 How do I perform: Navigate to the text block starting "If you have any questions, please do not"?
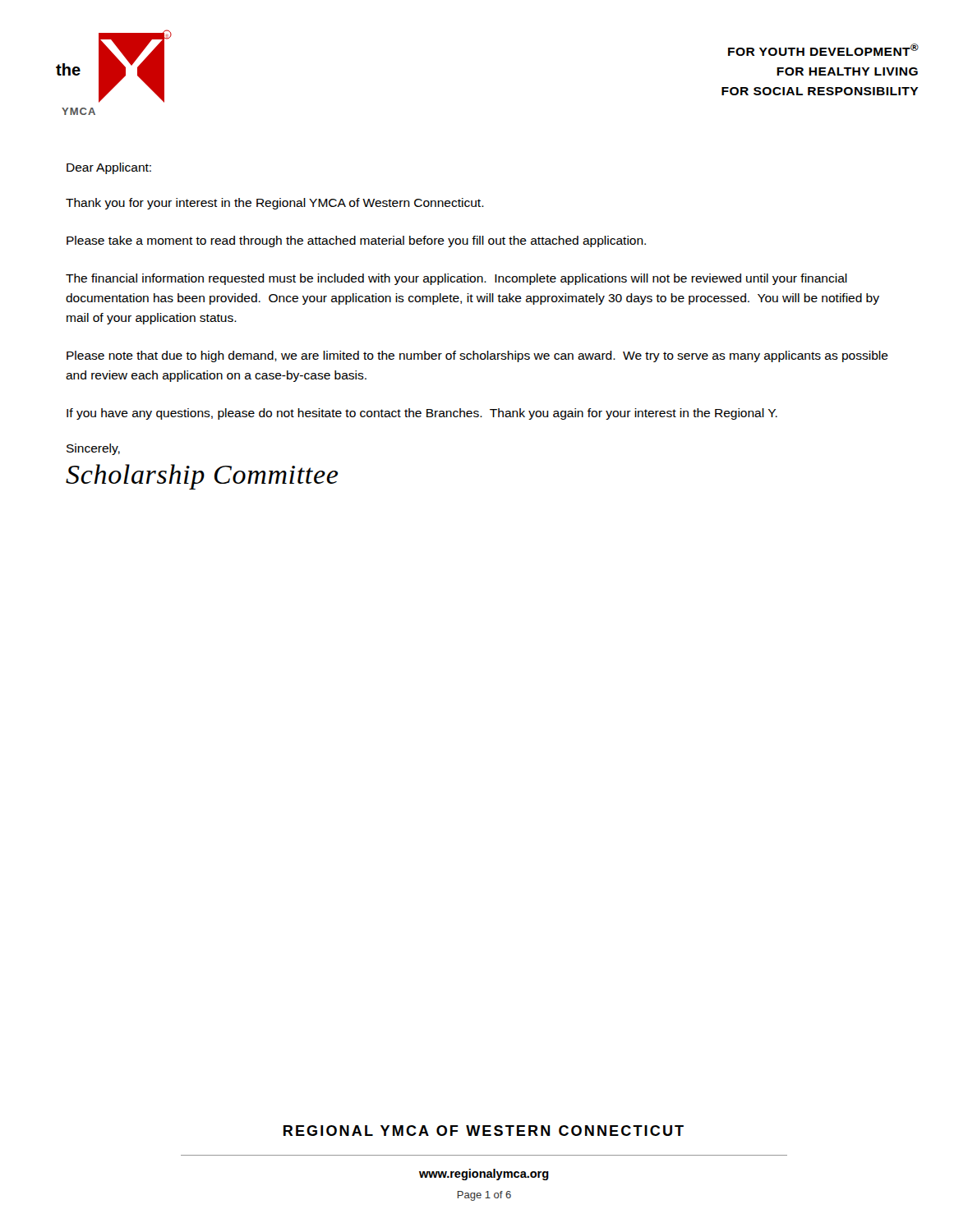coord(422,413)
